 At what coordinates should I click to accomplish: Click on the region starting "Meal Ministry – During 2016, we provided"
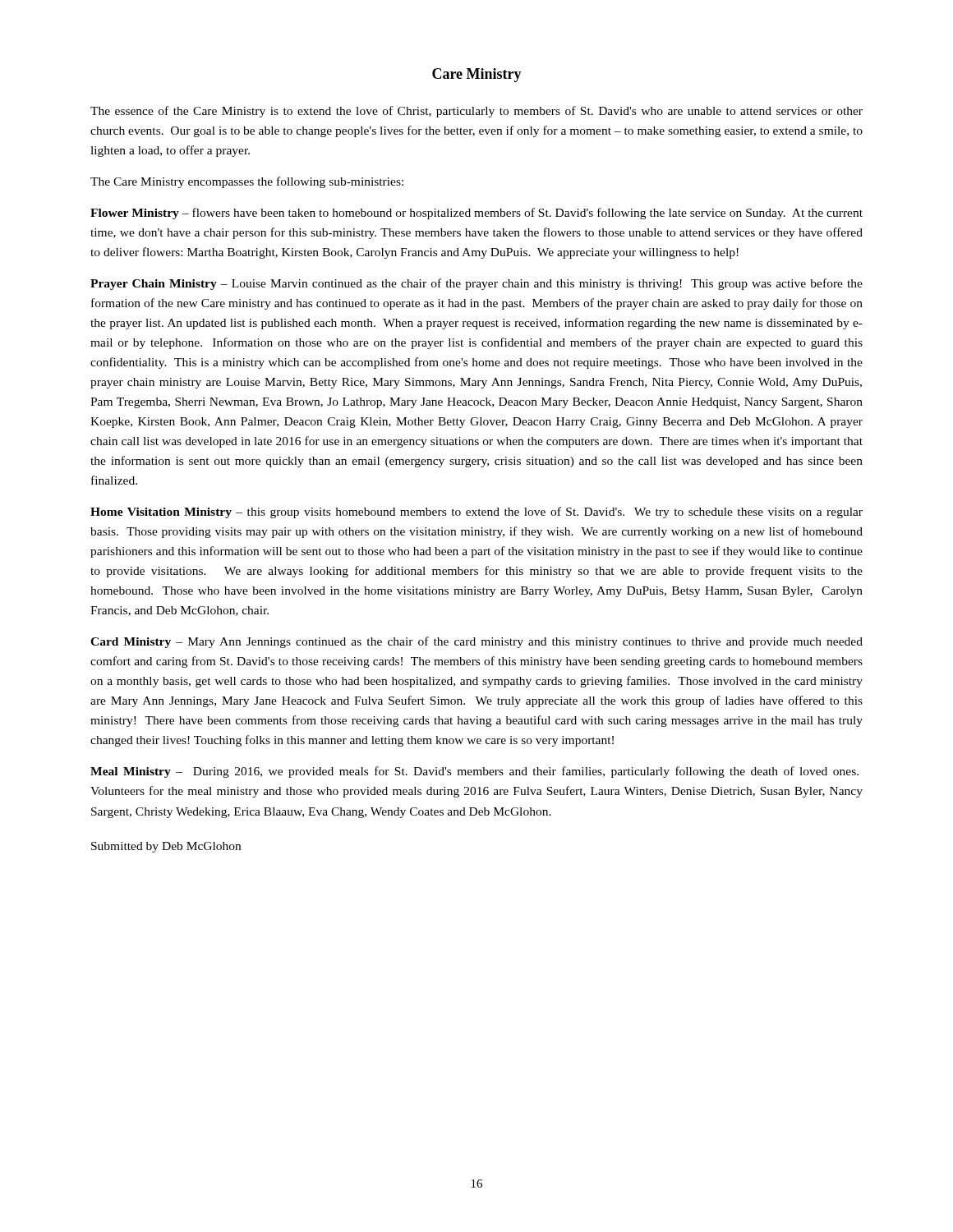click(x=476, y=791)
